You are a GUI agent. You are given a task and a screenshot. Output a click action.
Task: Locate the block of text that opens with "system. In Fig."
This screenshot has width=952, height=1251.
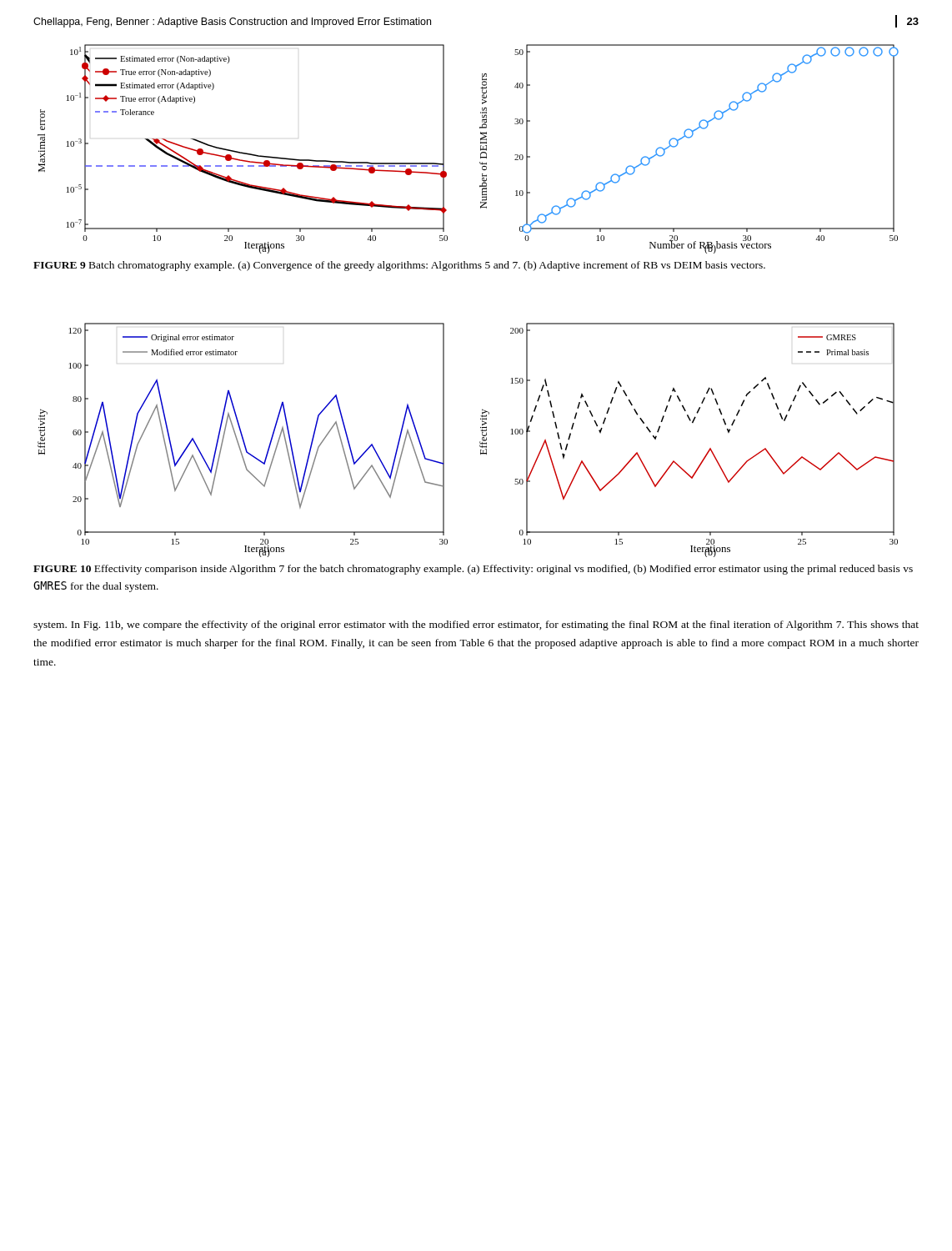pyautogui.click(x=476, y=643)
